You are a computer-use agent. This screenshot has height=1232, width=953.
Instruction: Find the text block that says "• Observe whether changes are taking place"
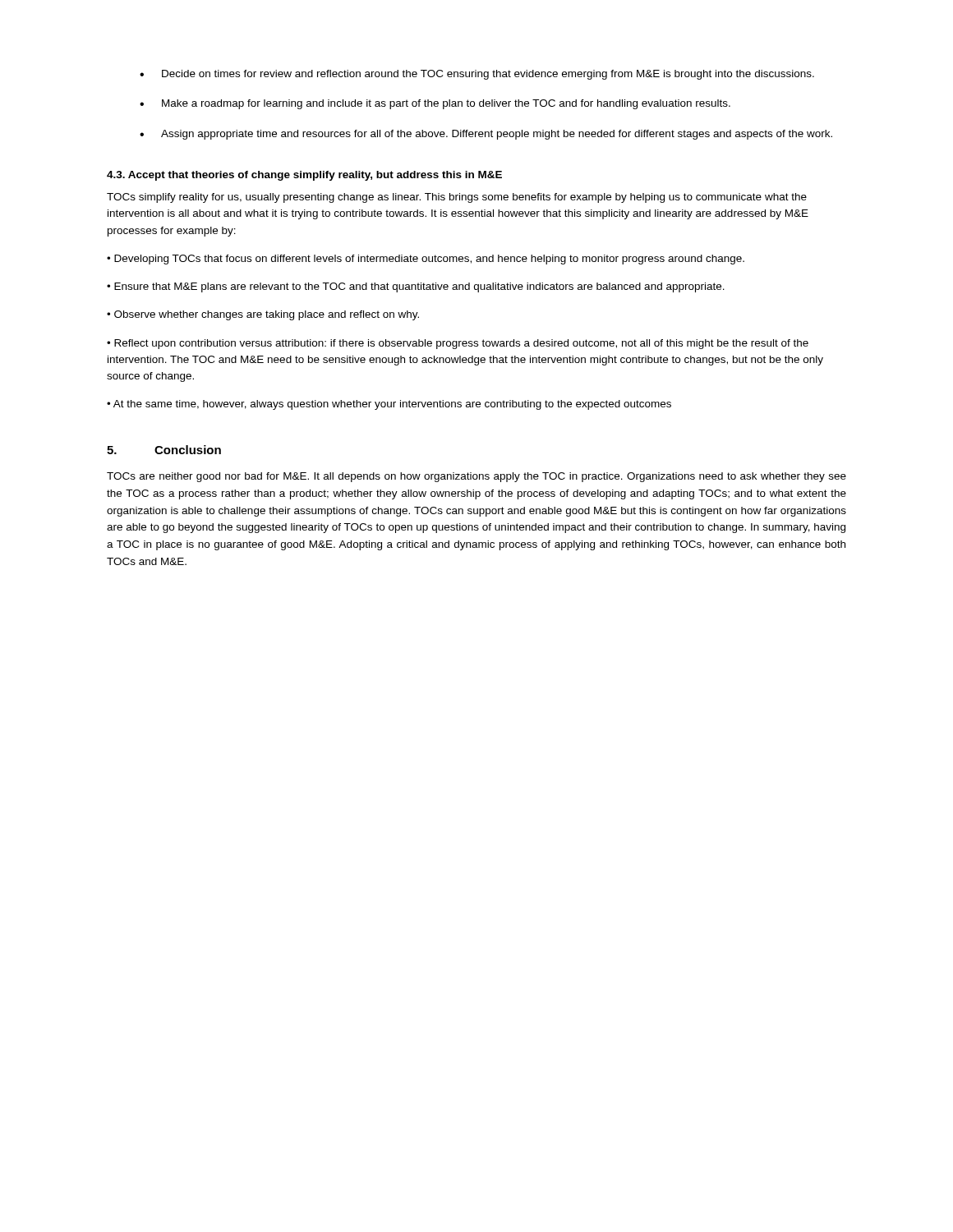pos(263,315)
